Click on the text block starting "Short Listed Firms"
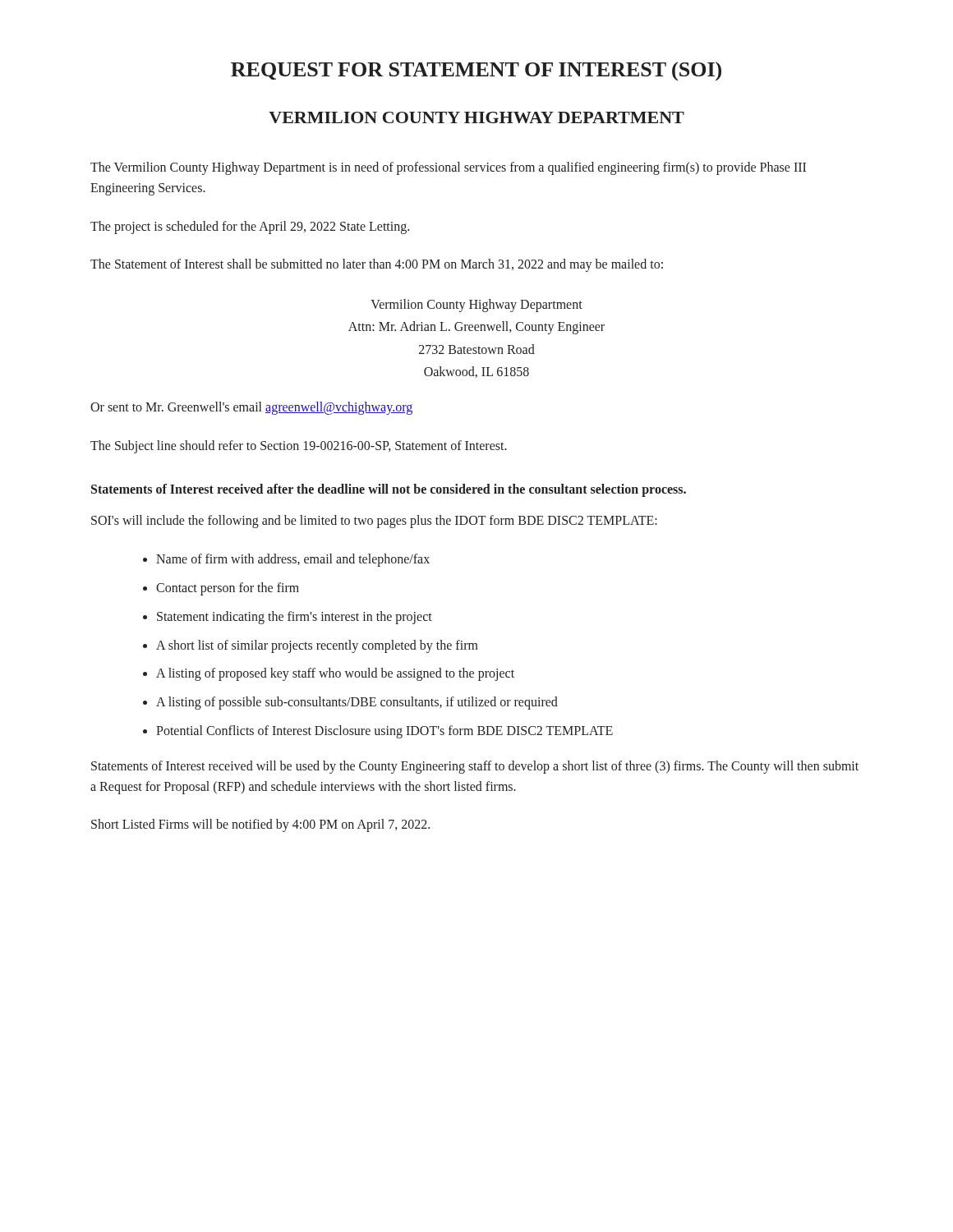Screen dimensions: 1232x953 (x=261, y=824)
